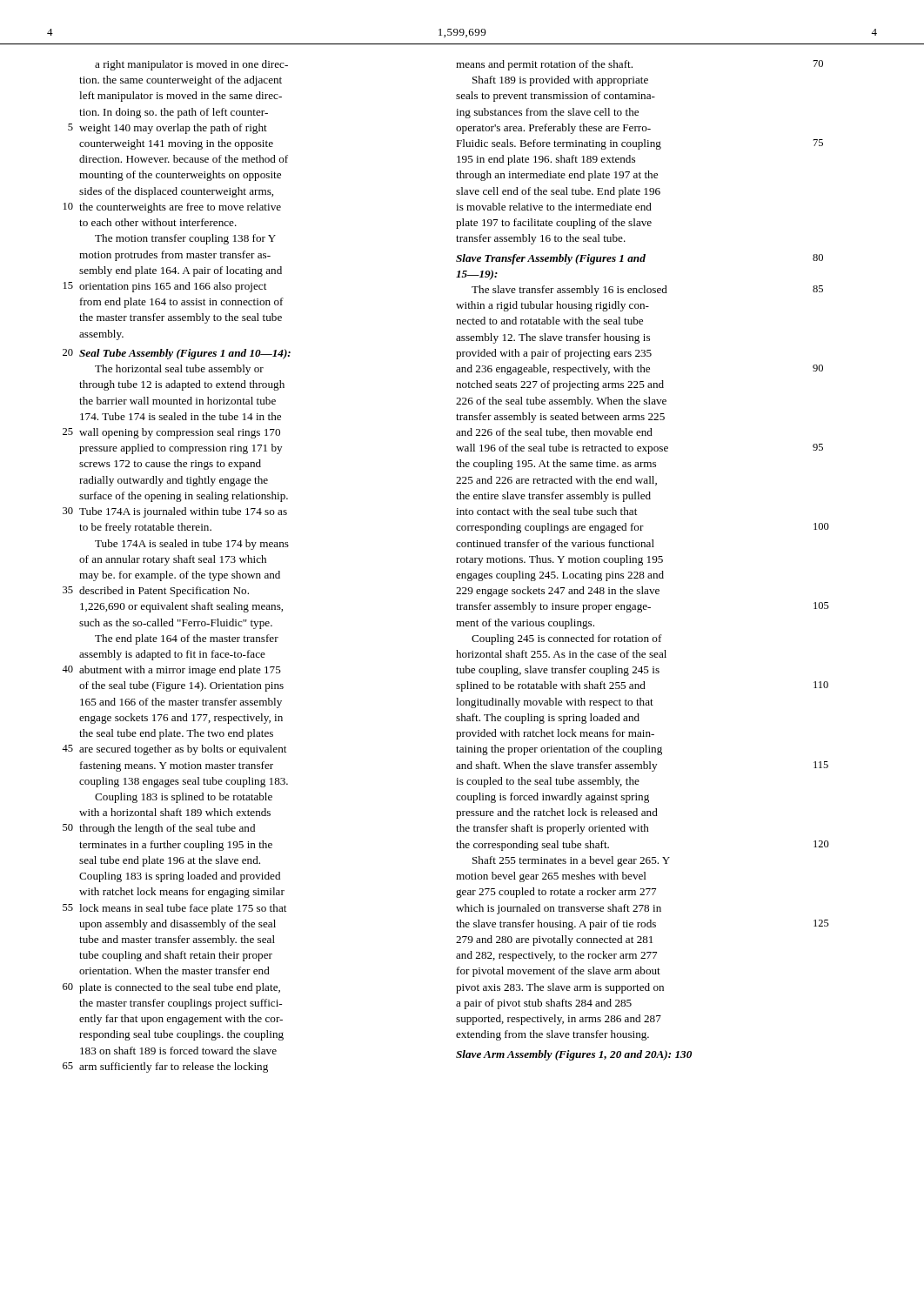
Task: Click on the text block containing "are secured together as by"
Action: 255,781
